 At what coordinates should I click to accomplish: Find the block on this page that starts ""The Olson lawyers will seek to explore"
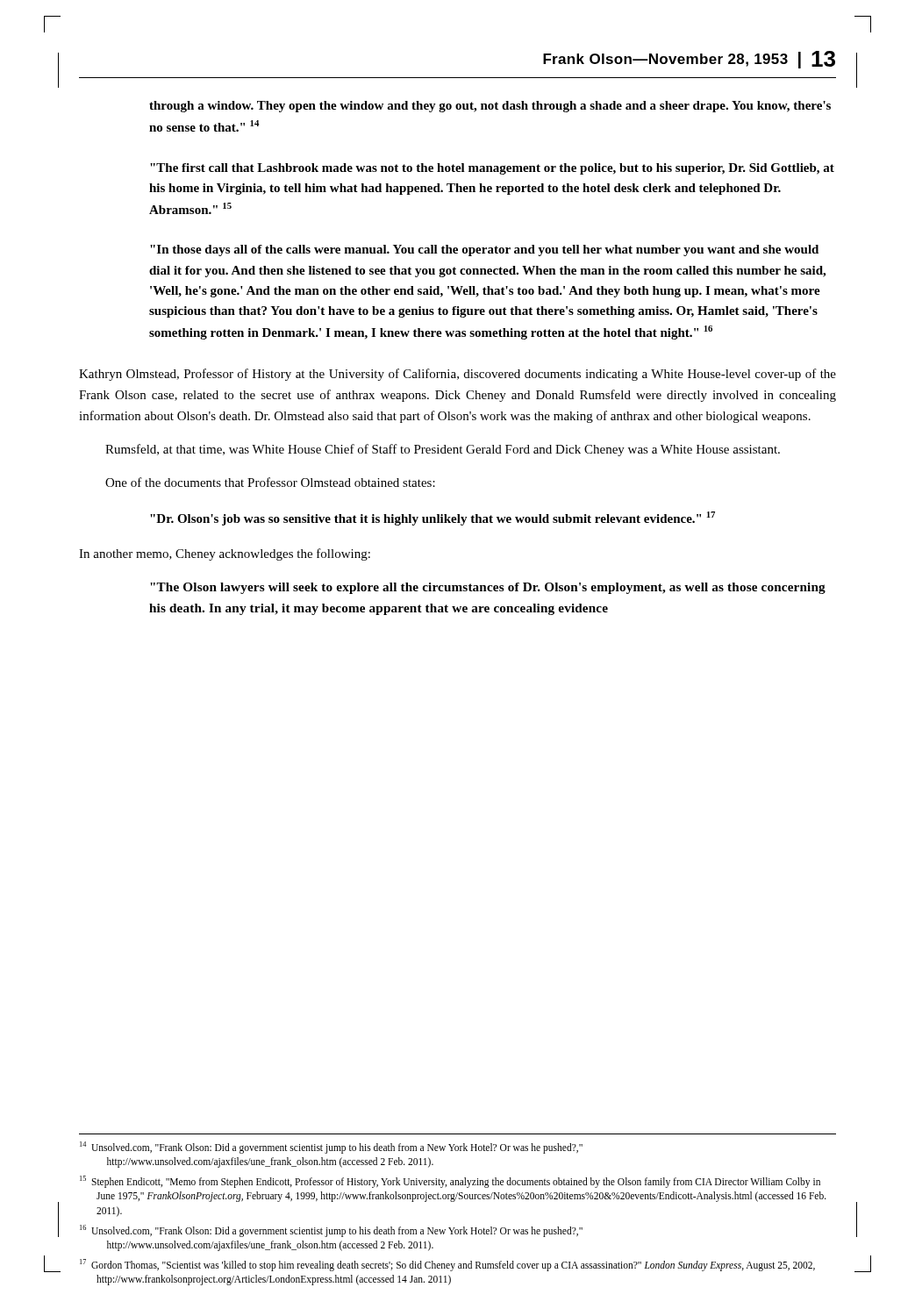[487, 597]
